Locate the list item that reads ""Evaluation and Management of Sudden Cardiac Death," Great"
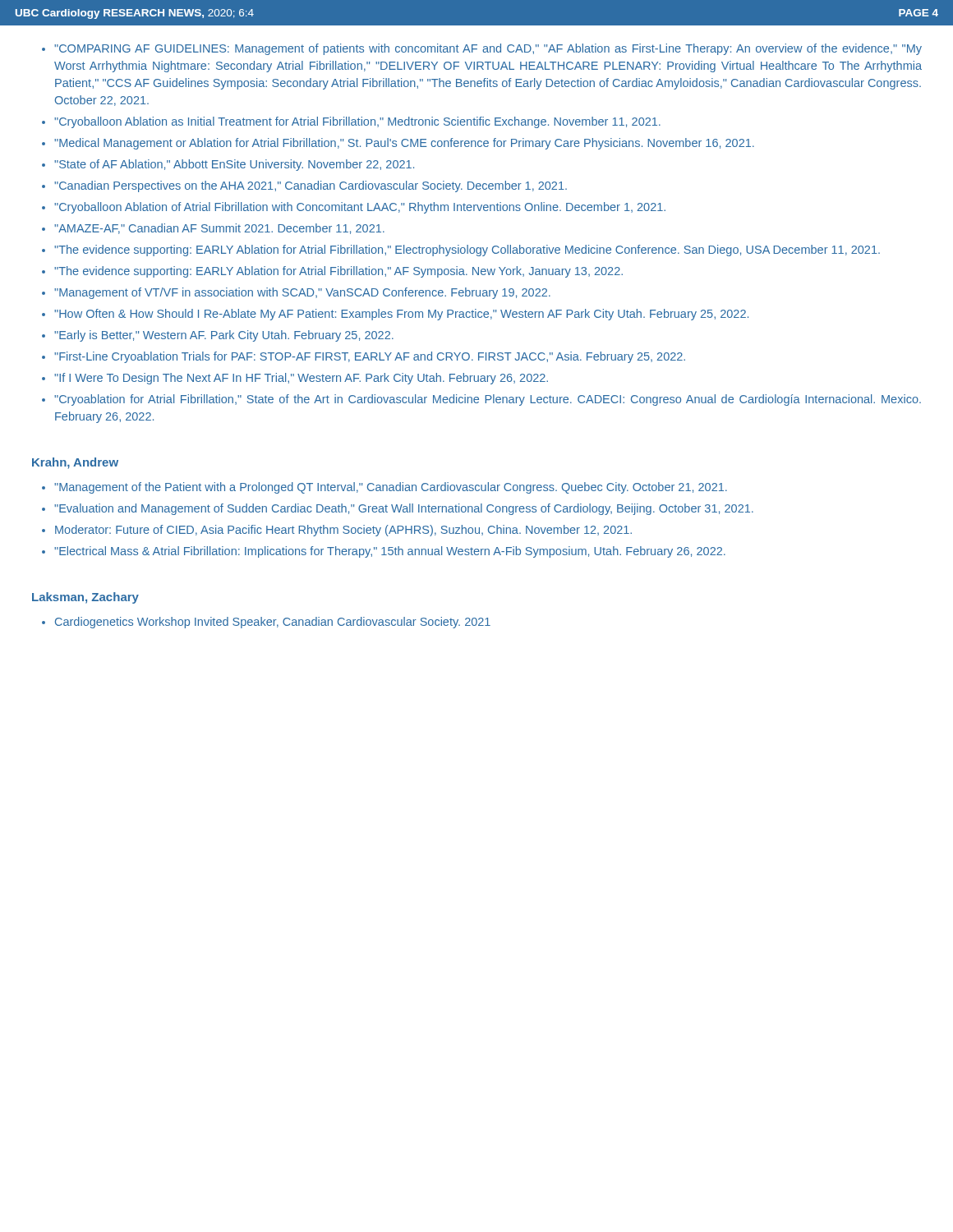This screenshot has width=953, height=1232. point(404,509)
